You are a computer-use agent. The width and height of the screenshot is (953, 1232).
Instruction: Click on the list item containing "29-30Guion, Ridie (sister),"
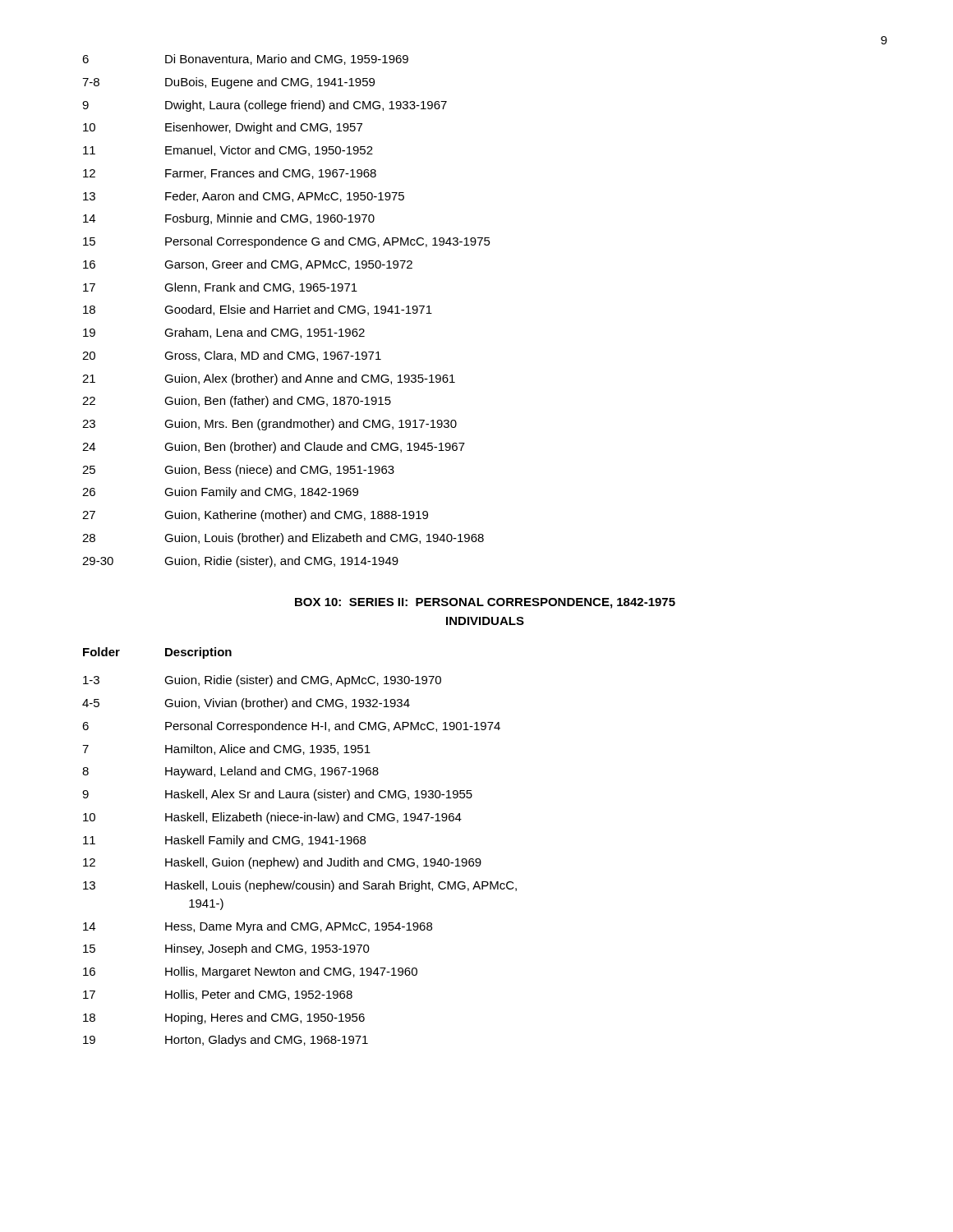tap(240, 562)
